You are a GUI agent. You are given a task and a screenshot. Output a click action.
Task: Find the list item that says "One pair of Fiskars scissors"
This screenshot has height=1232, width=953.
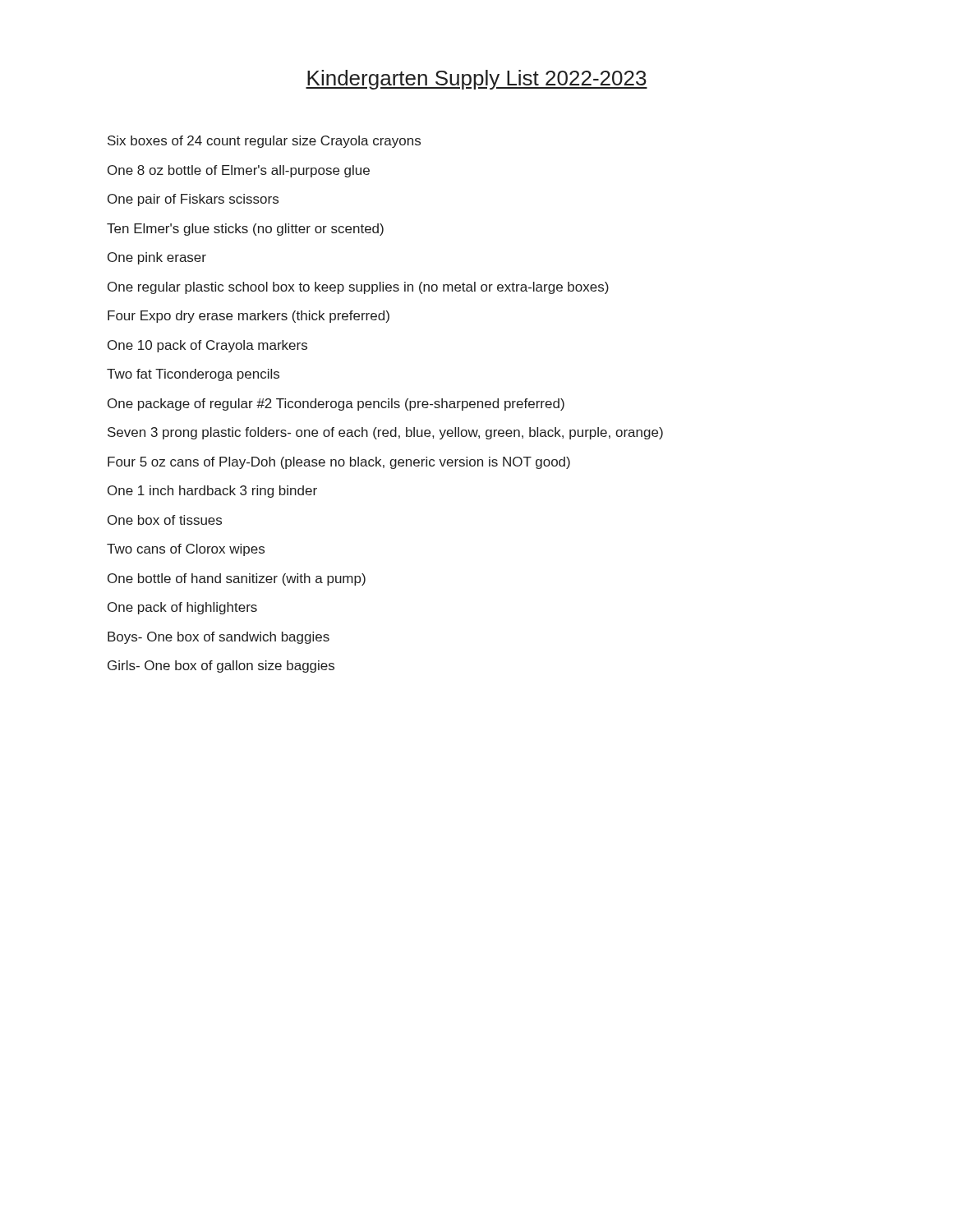[193, 199]
